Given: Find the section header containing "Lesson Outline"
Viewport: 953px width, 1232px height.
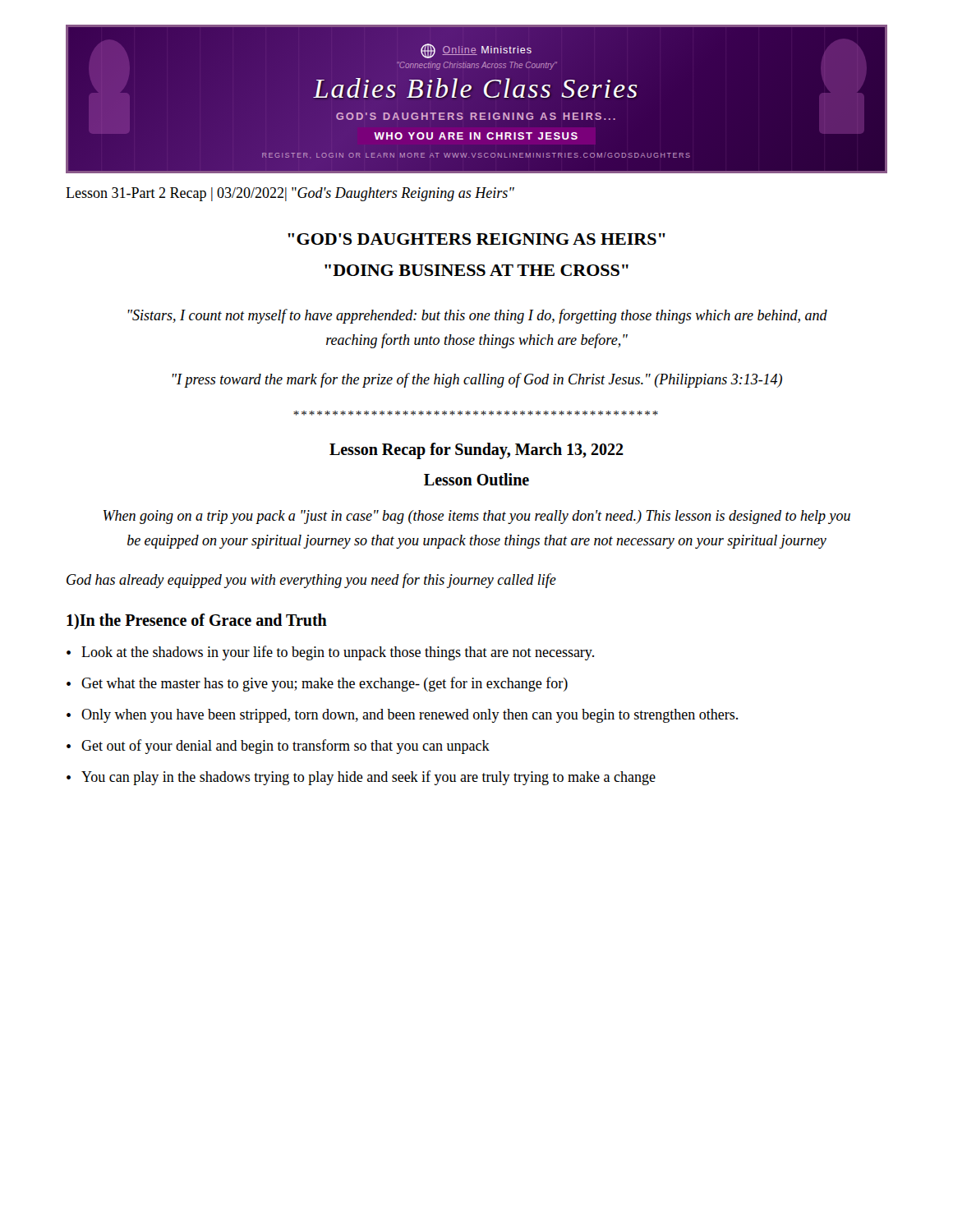Looking at the screenshot, I should coord(476,480).
